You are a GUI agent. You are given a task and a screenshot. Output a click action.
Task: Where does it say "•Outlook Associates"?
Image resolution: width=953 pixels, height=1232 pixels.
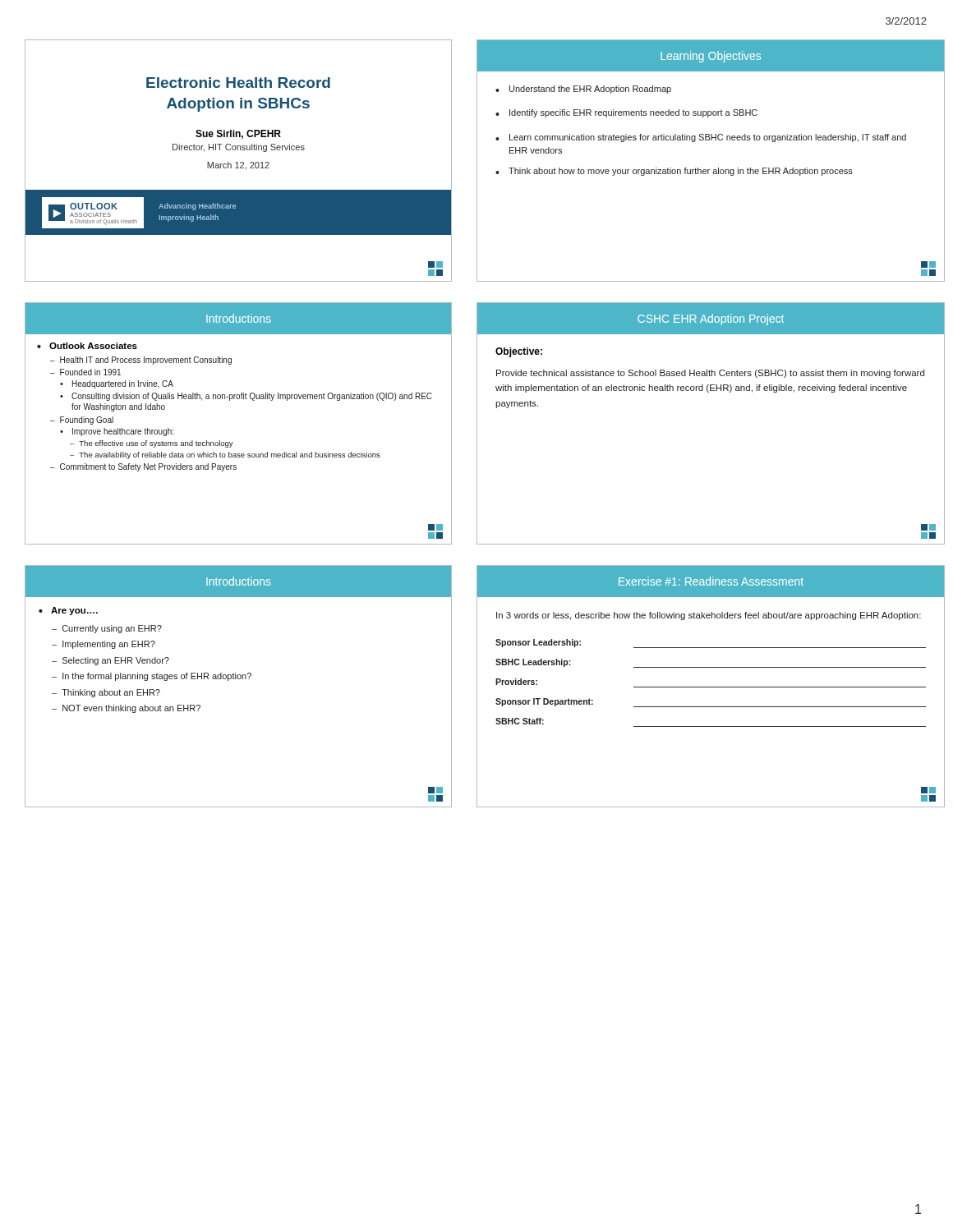coord(87,347)
